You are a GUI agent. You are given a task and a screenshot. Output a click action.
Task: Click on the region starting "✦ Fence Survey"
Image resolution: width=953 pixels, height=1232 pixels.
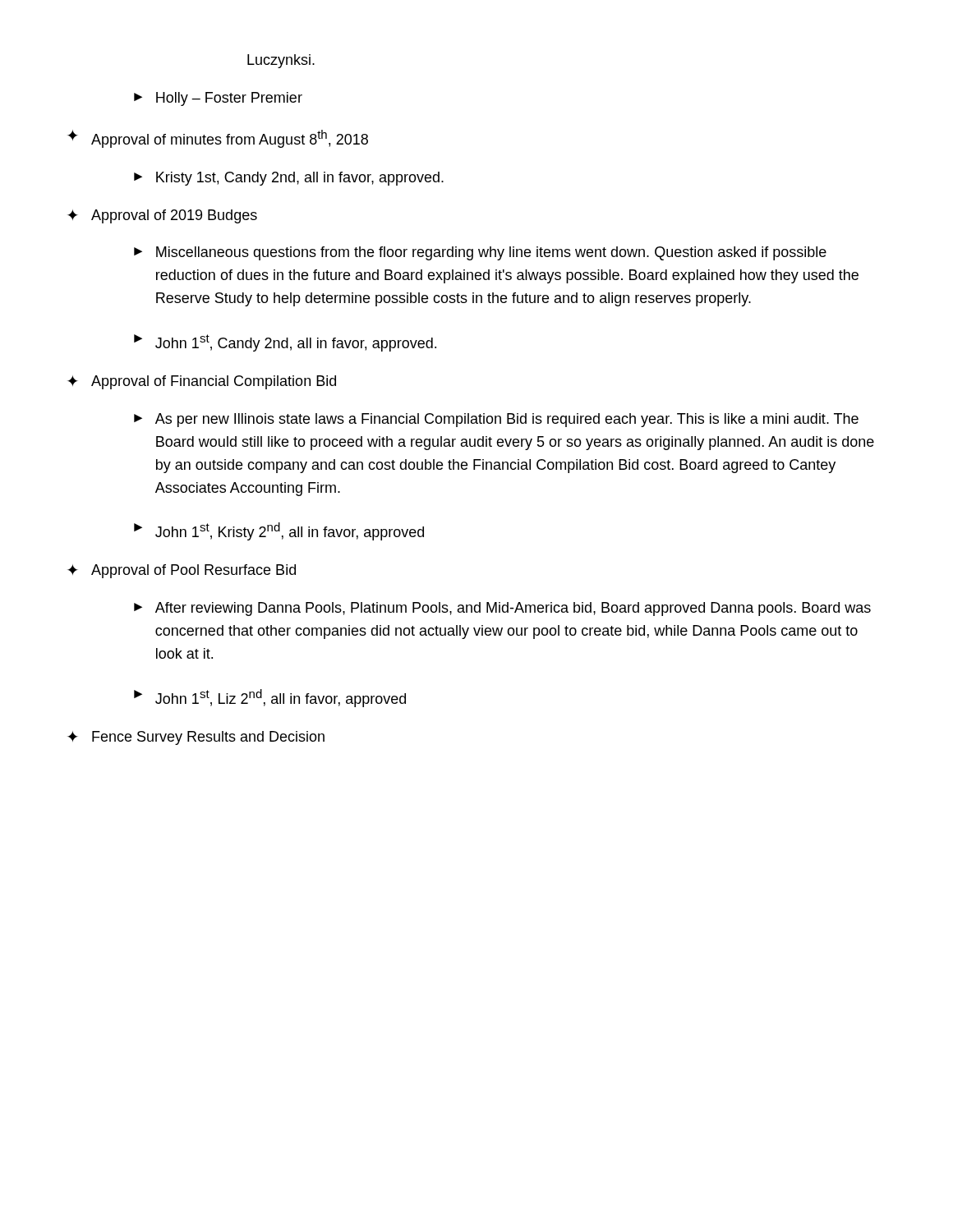coord(196,737)
